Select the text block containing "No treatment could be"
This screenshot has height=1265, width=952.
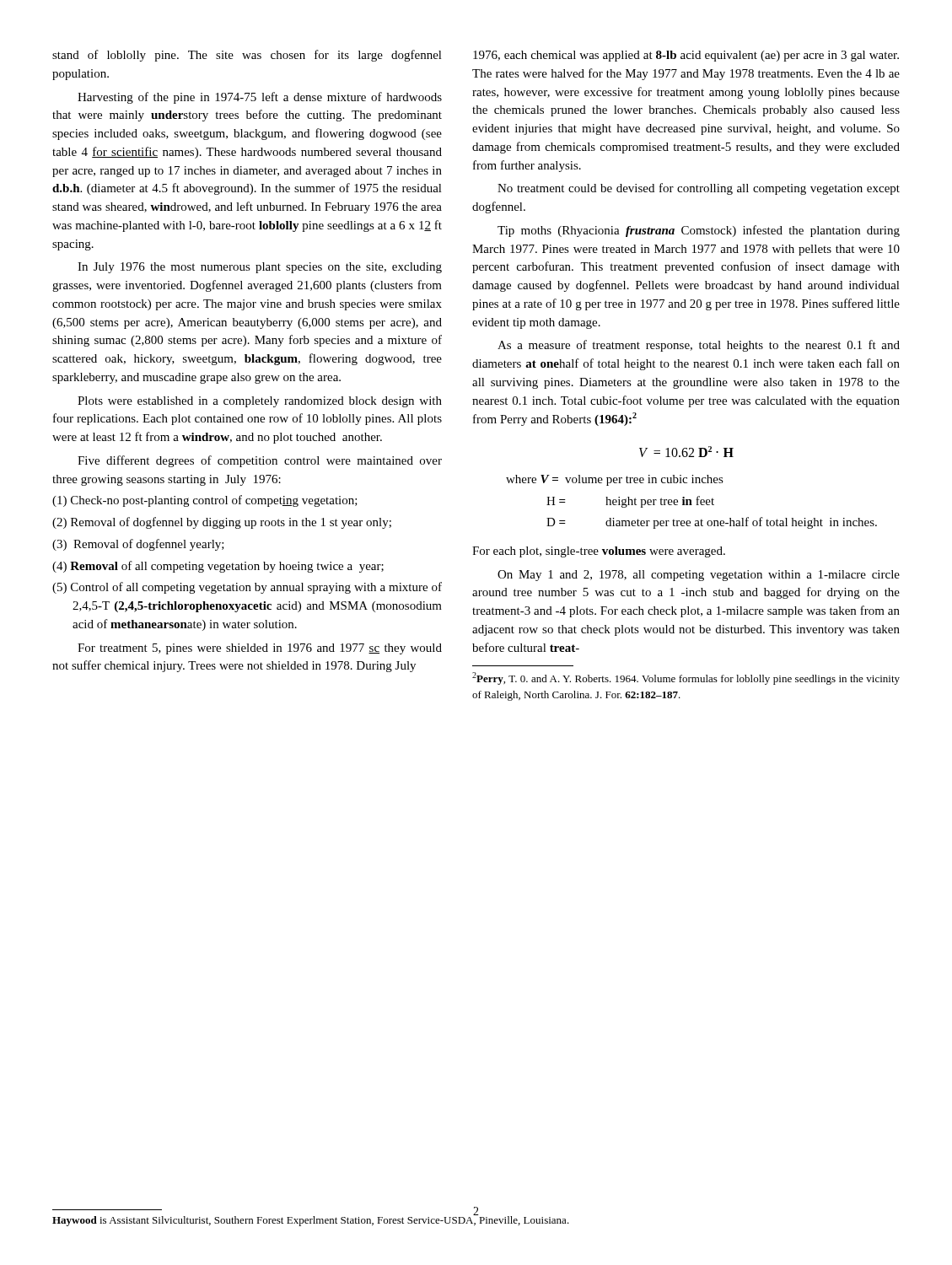(686, 198)
